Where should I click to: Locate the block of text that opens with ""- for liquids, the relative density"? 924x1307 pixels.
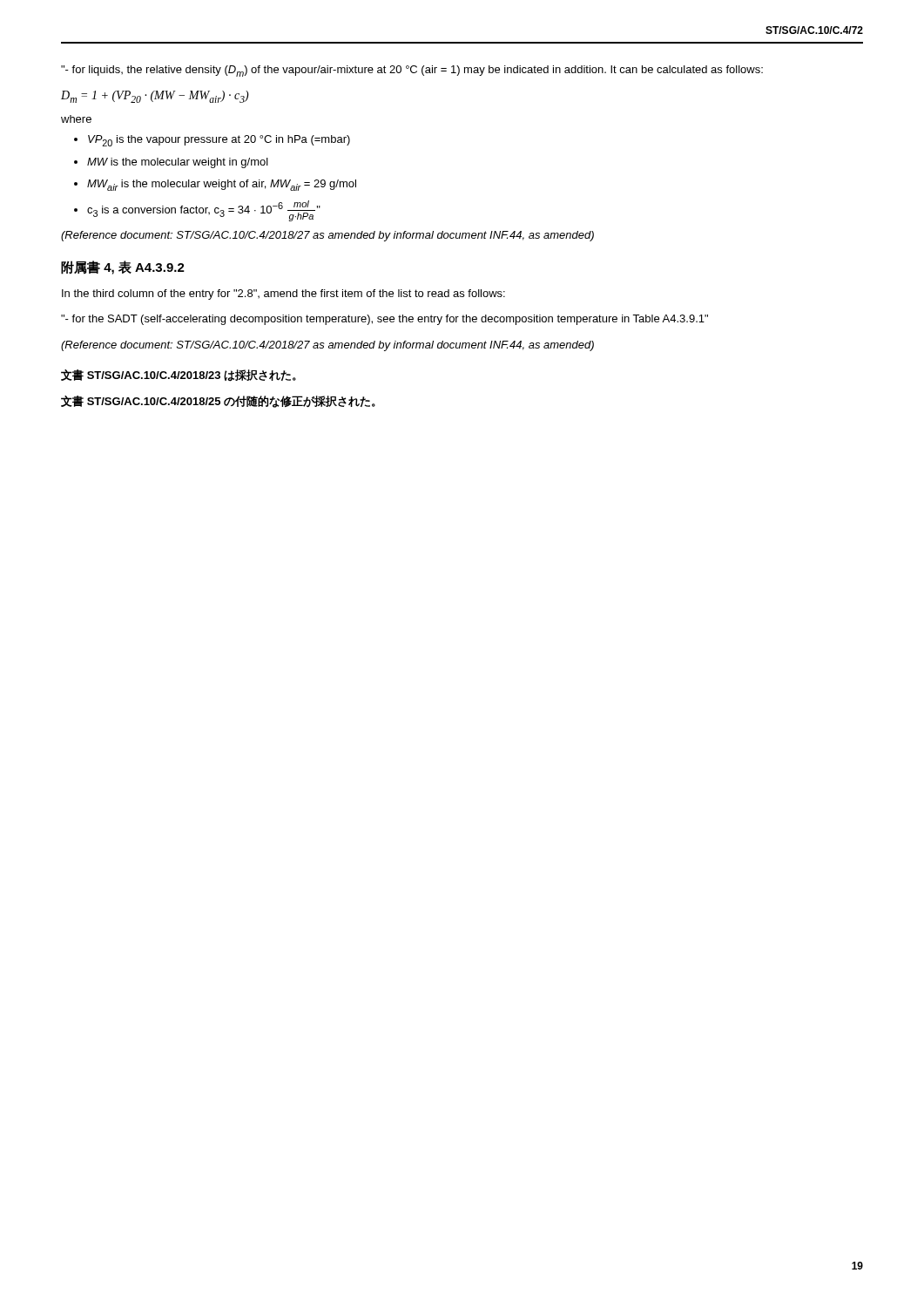click(x=412, y=70)
